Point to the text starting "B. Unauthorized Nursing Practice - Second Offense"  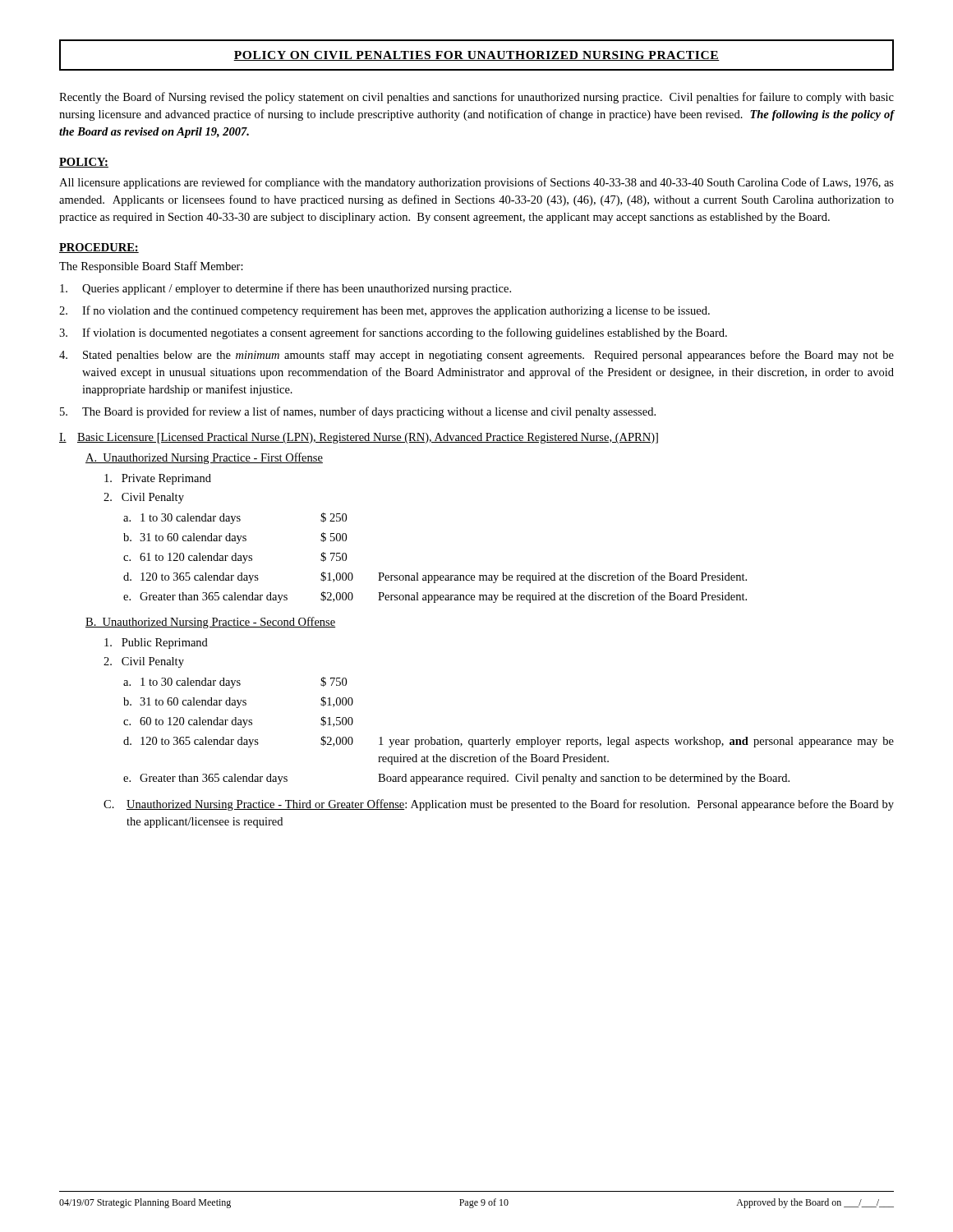pos(210,622)
